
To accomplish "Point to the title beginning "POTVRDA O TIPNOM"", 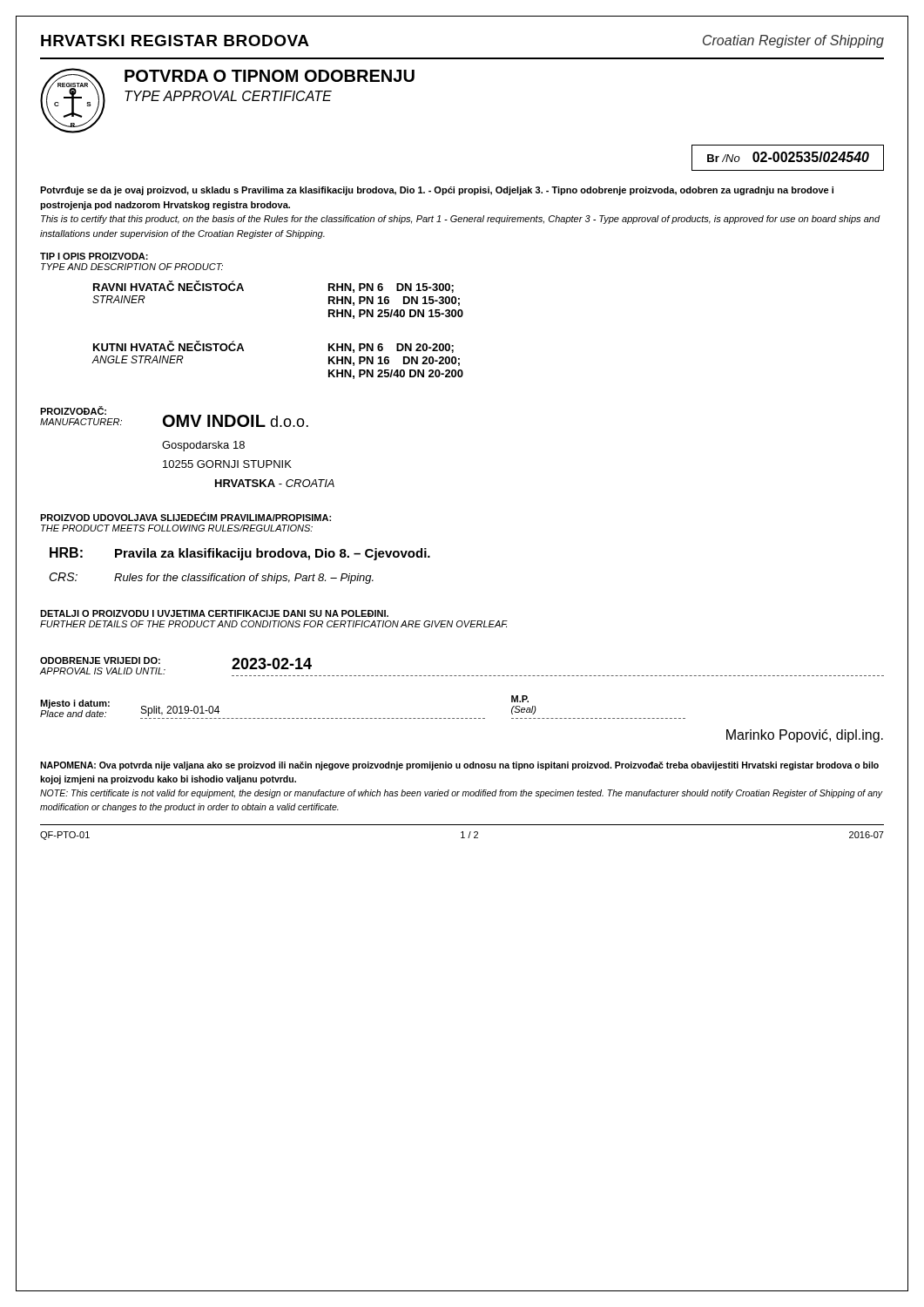I will tap(270, 76).
